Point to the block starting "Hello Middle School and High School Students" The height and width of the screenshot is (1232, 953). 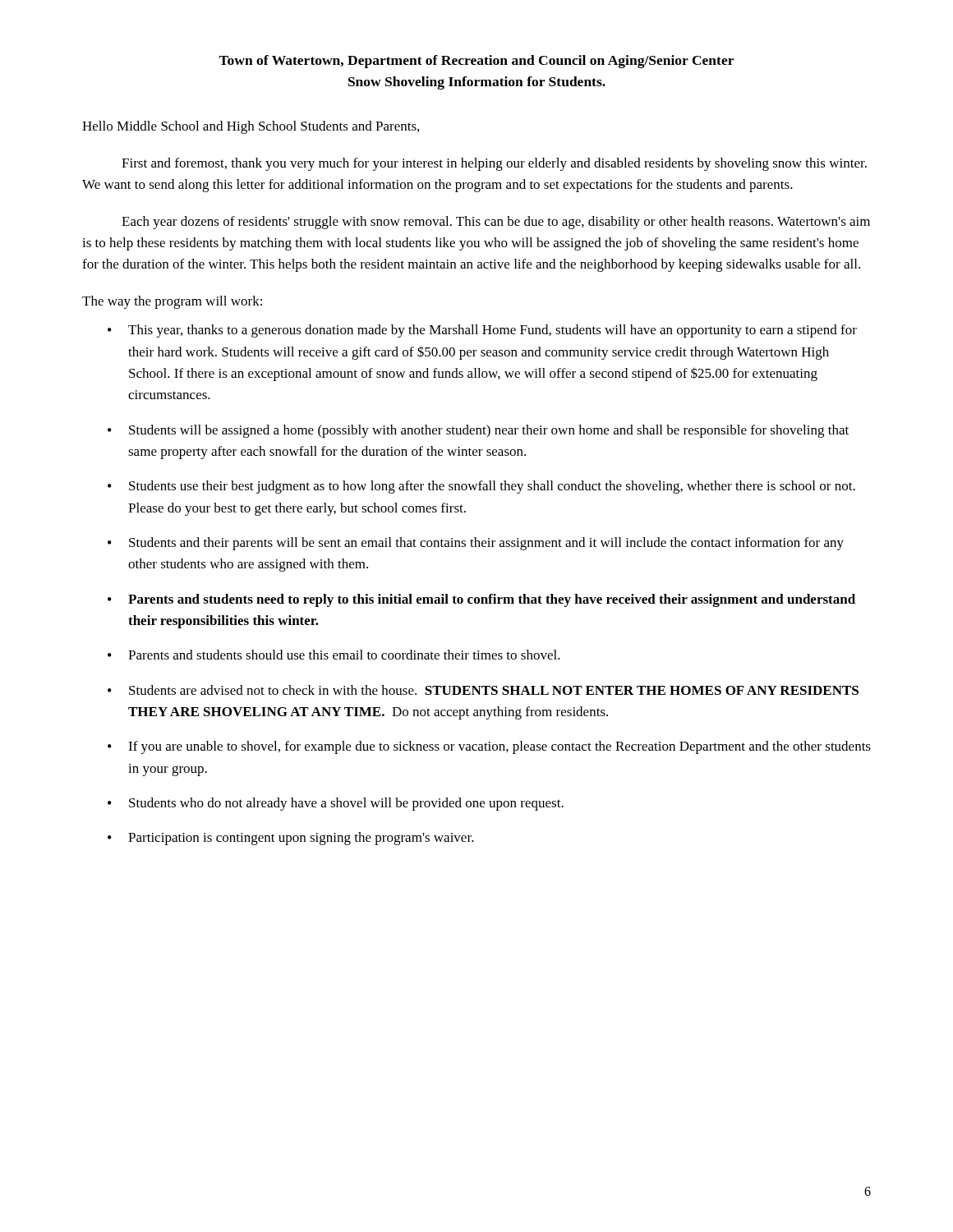coord(251,126)
